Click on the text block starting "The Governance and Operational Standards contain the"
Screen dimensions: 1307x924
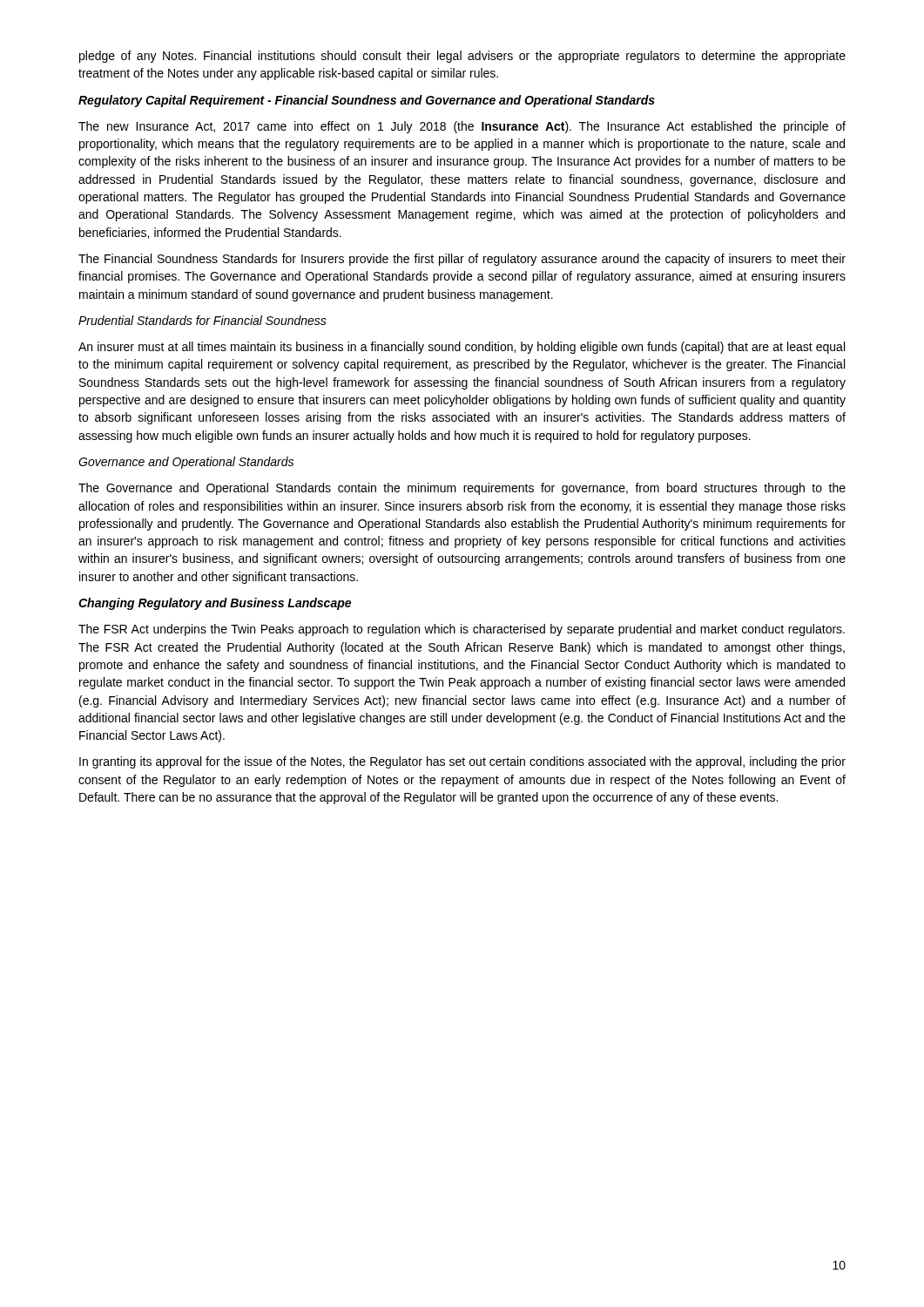tap(462, 532)
